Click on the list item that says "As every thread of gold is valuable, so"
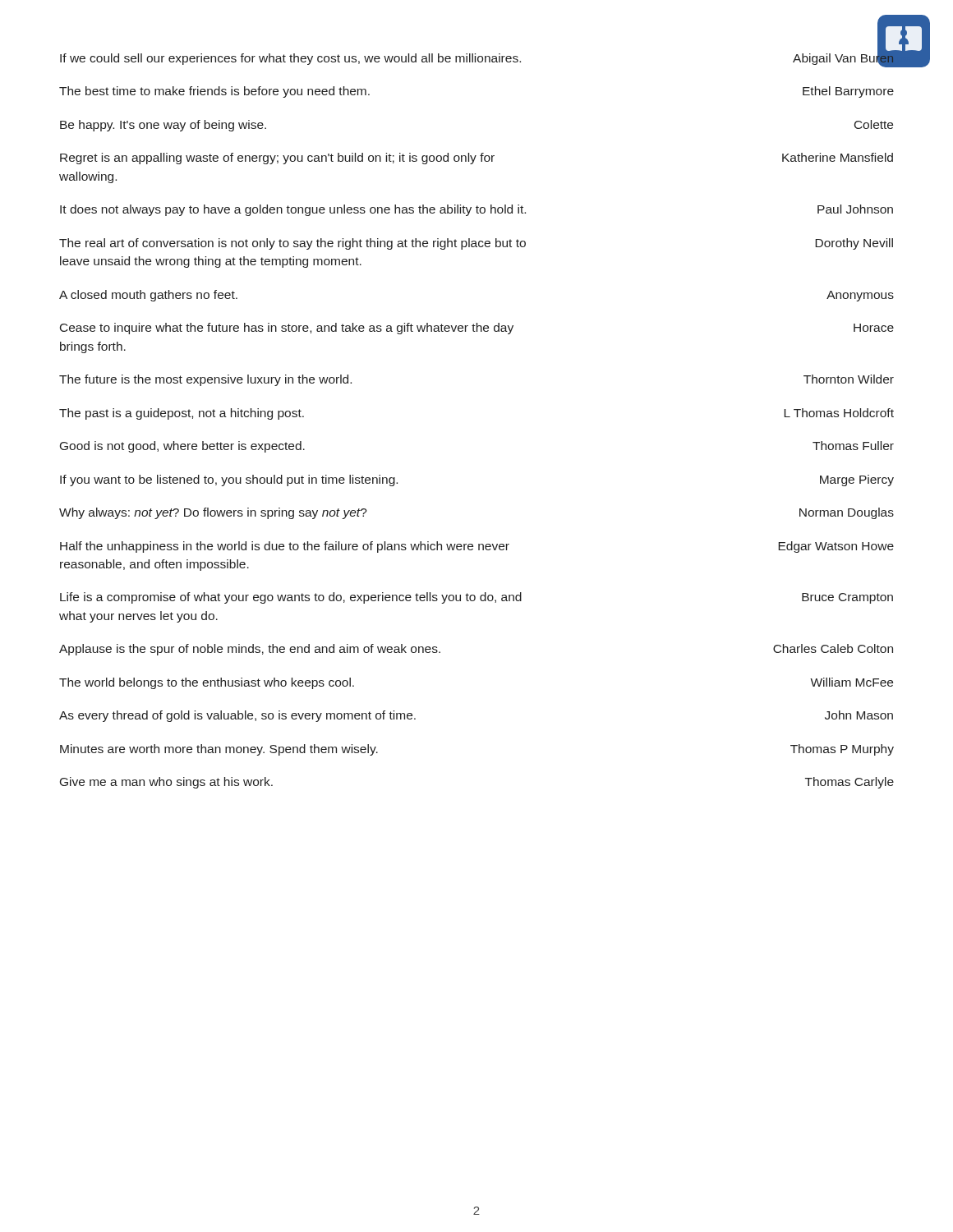The height and width of the screenshot is (1232, 953). [x=235, y=716]
